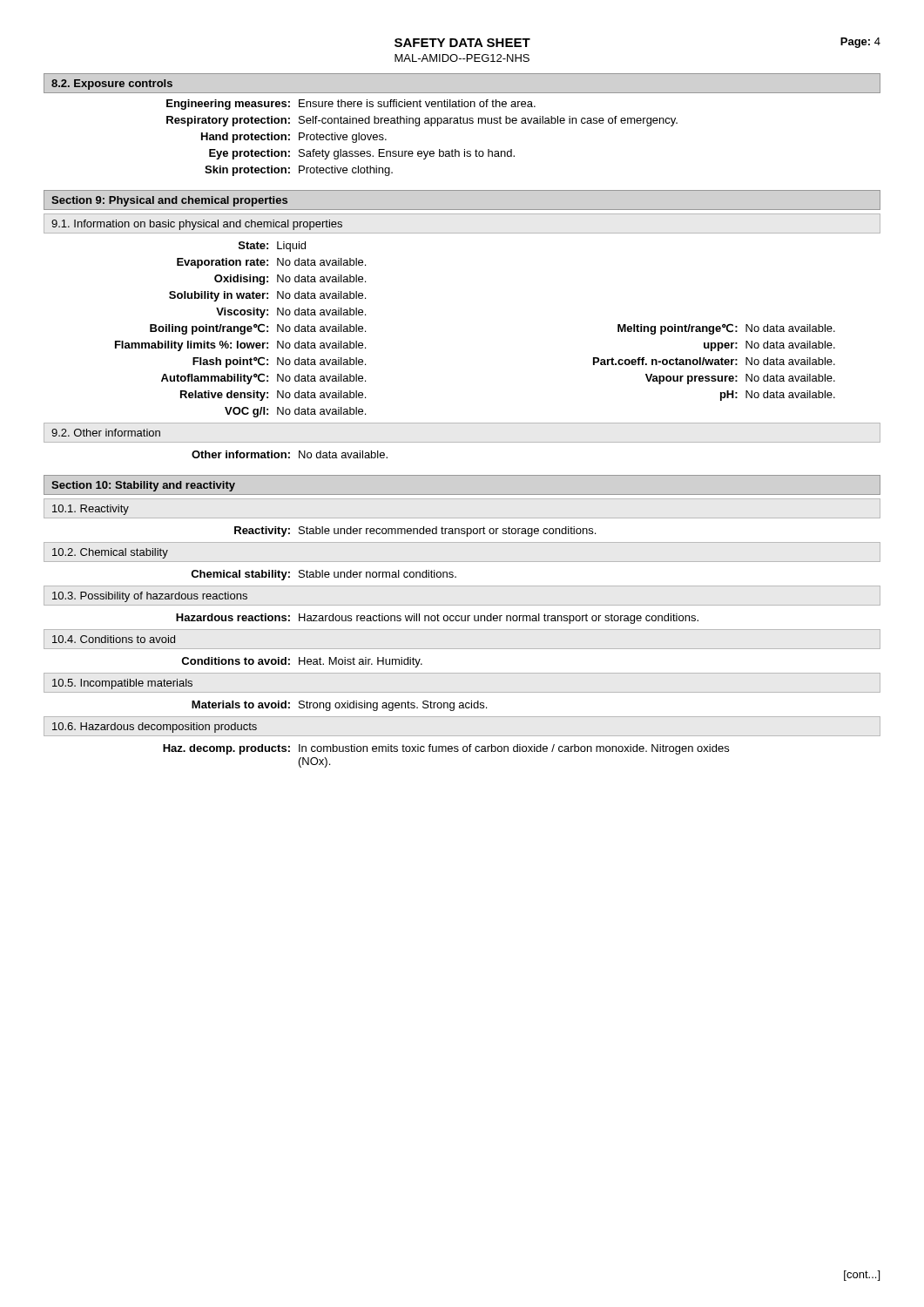The width and height of the screenshot is (924, 1307).
Task: Click on the text block that reads "Haz. decomp. products: In combustion emits"
Action: click(x=462, y=755)
